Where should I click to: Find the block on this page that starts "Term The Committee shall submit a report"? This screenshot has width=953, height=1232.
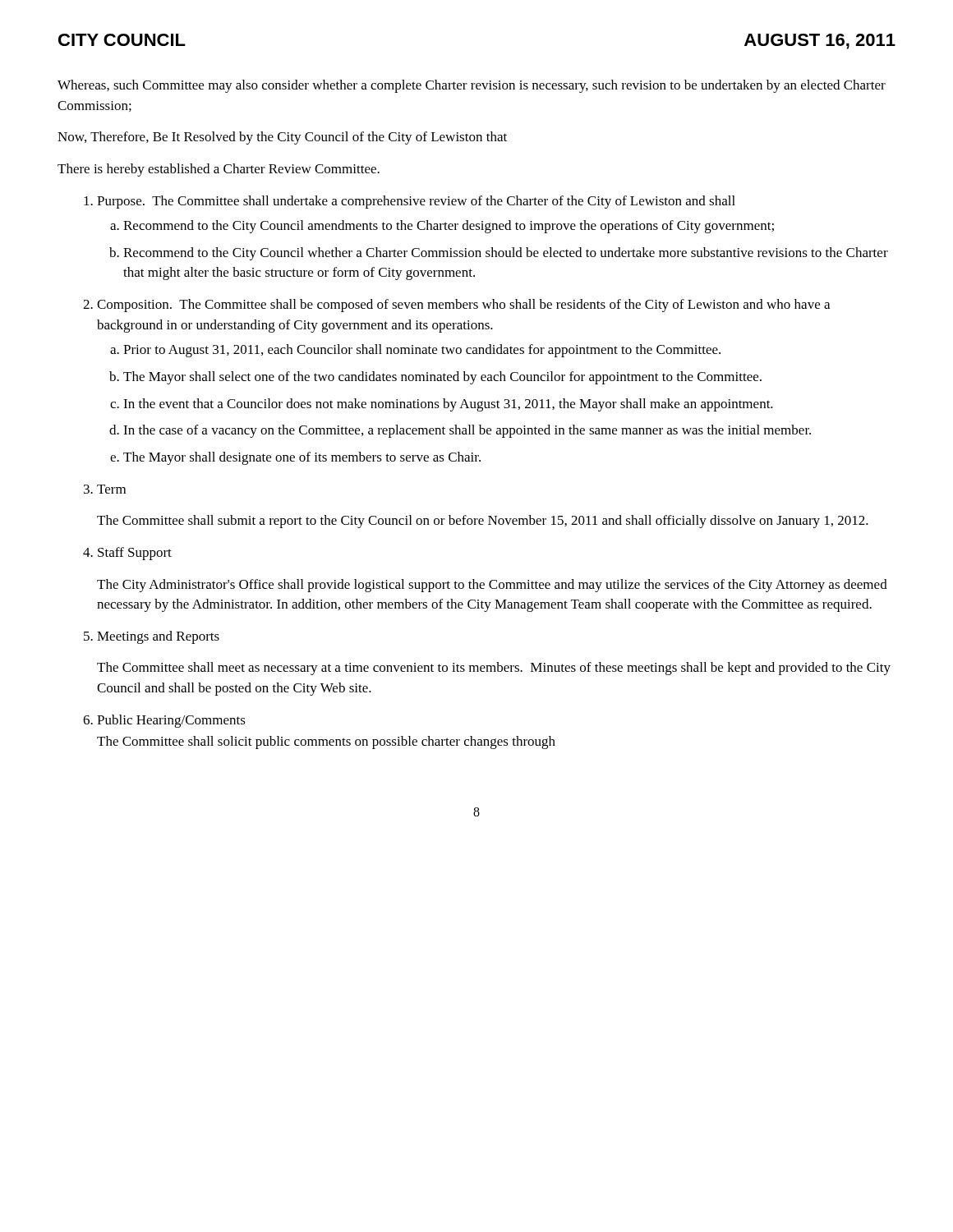(x=496, y=506)
